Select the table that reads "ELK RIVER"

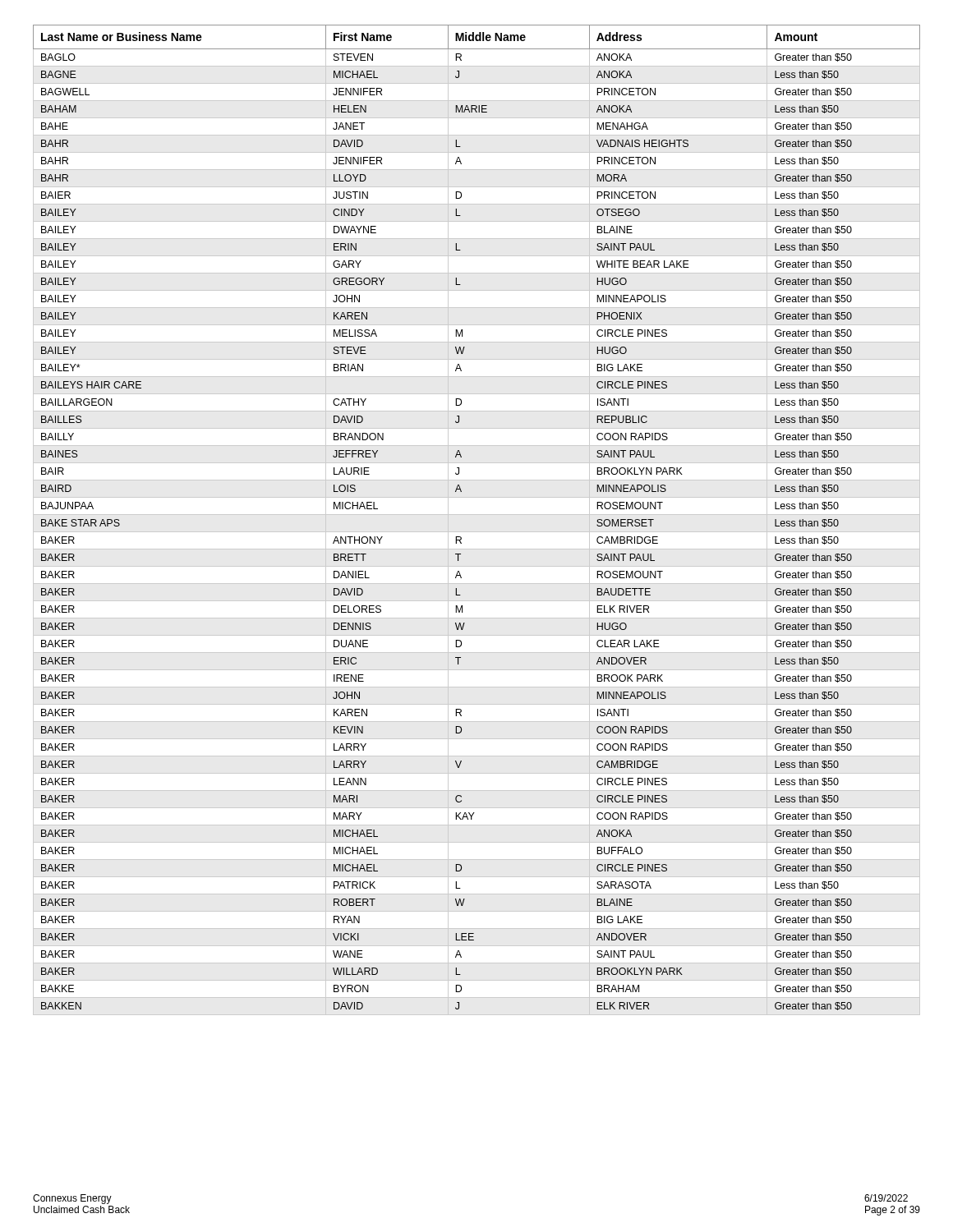coord(476,520)
